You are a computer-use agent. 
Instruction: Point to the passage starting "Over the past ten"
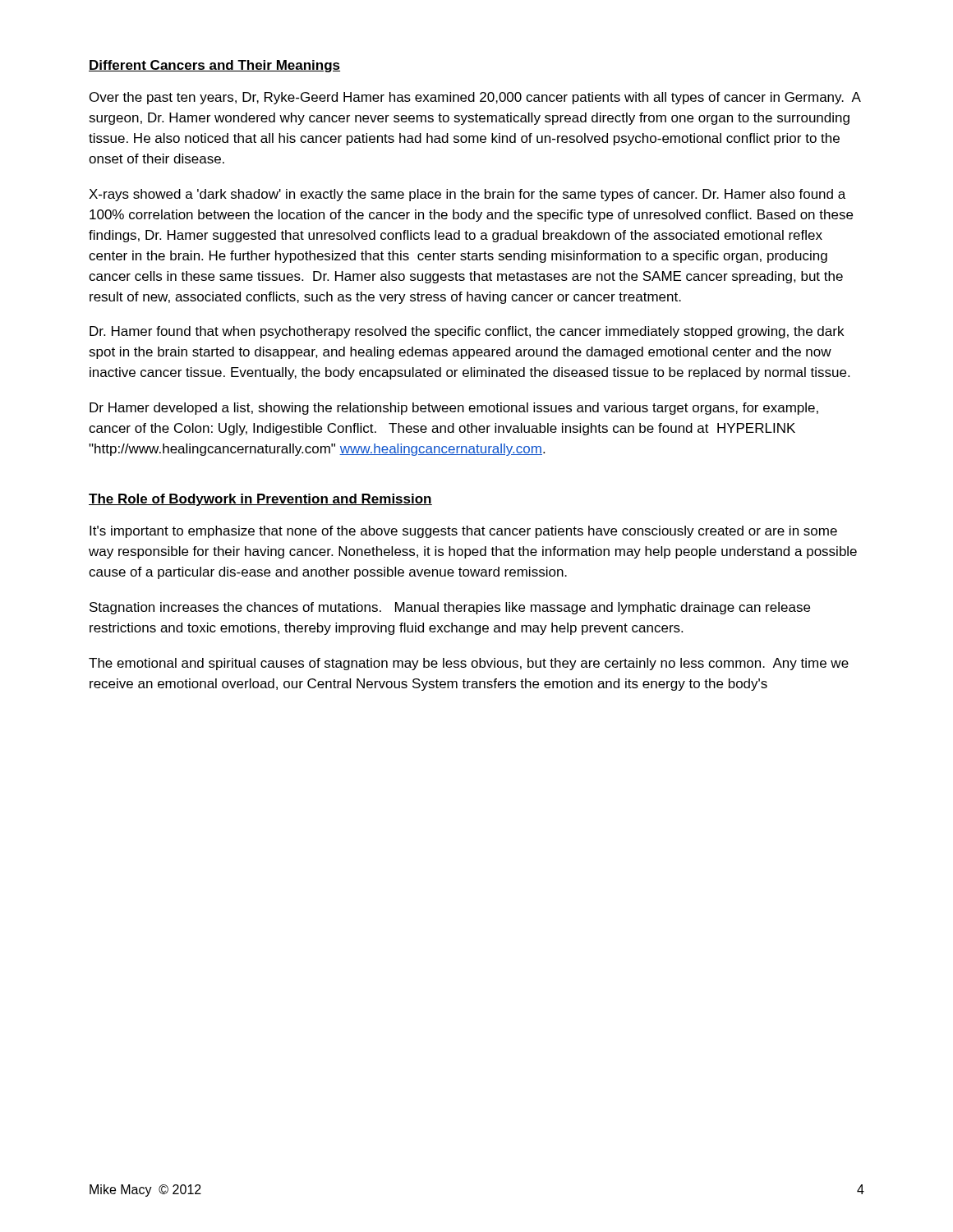click(474, 128)
